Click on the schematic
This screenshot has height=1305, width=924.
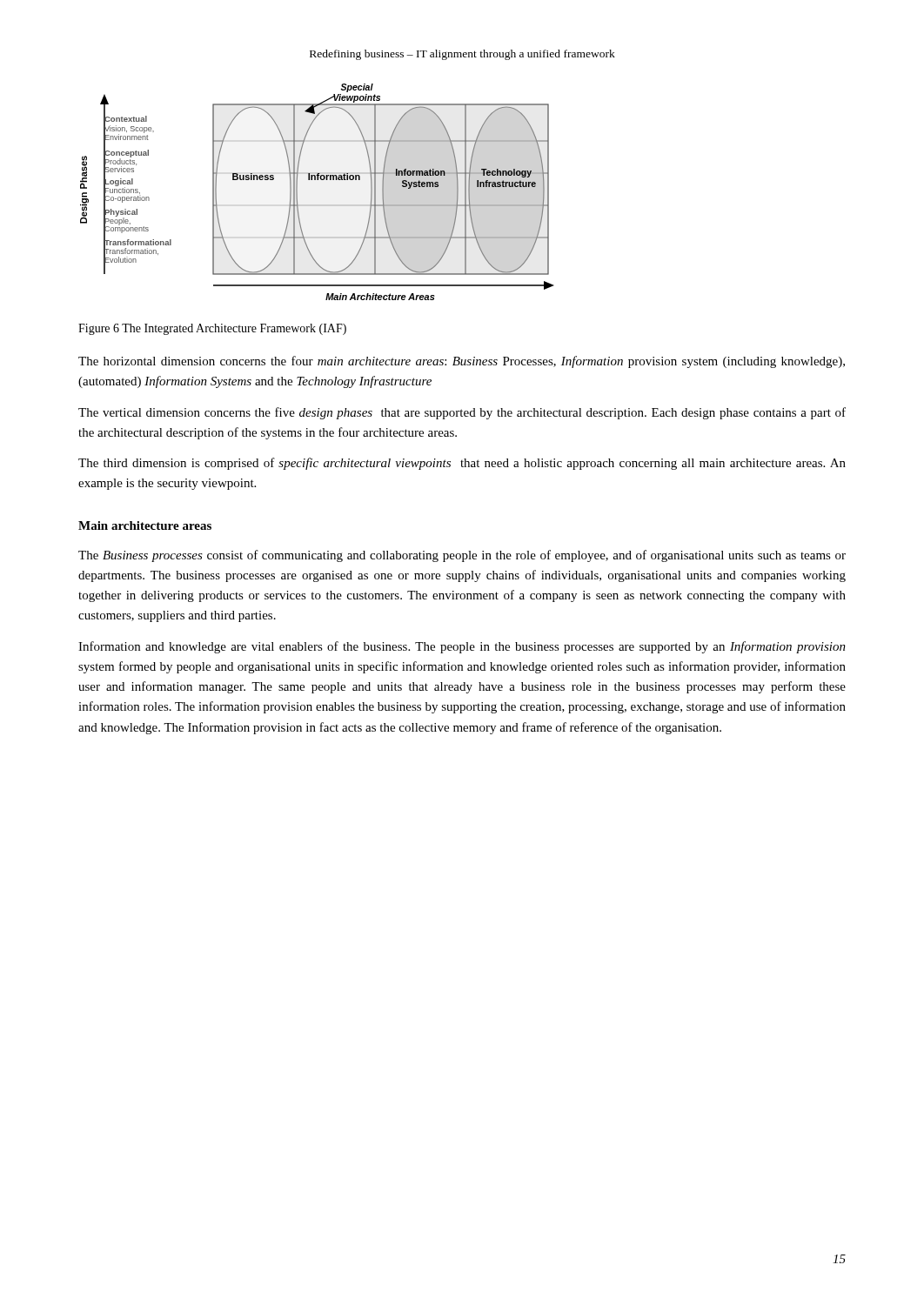click(x=462, y=198)
